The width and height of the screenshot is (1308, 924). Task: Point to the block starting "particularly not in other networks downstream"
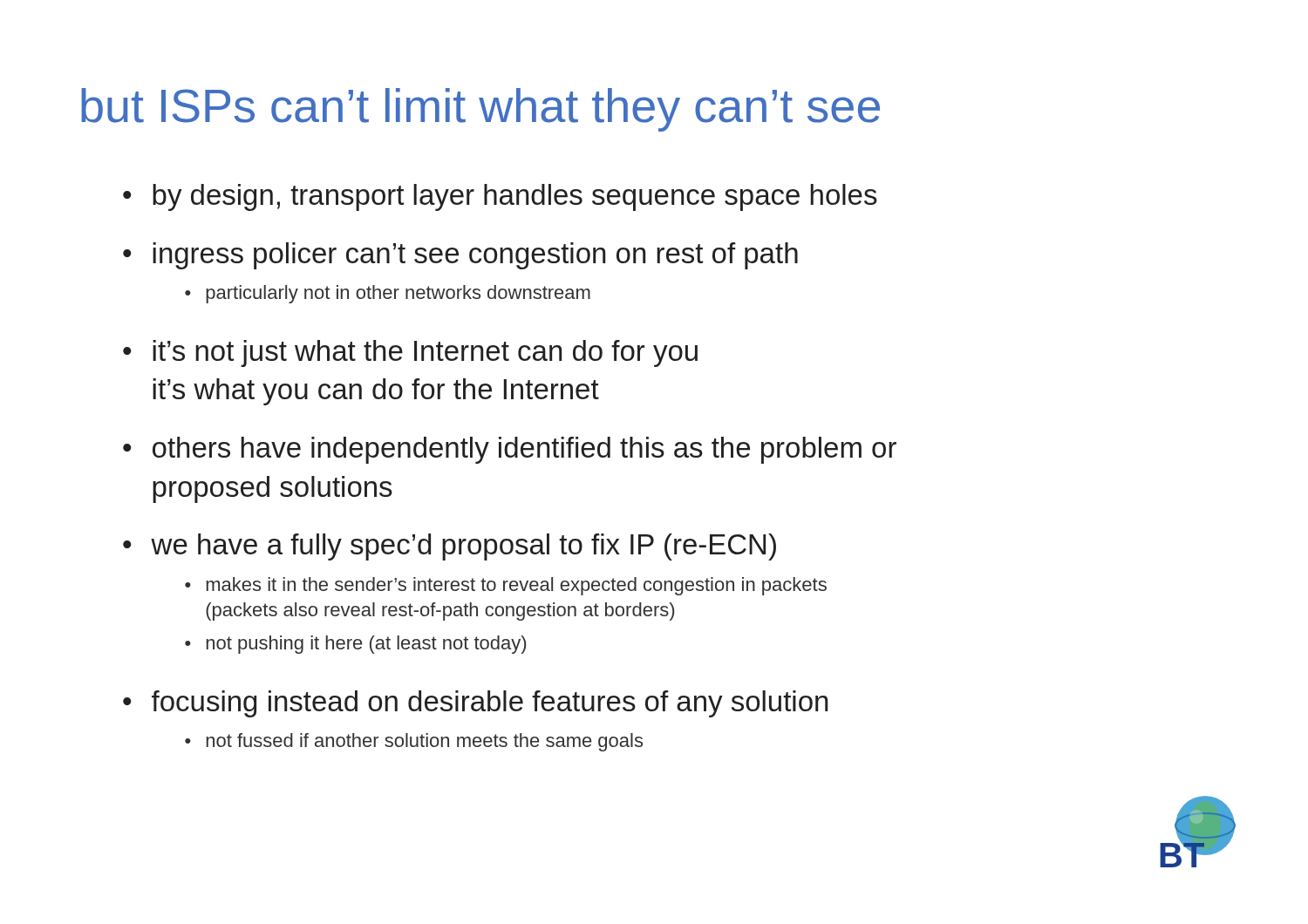tap(398, 294)
